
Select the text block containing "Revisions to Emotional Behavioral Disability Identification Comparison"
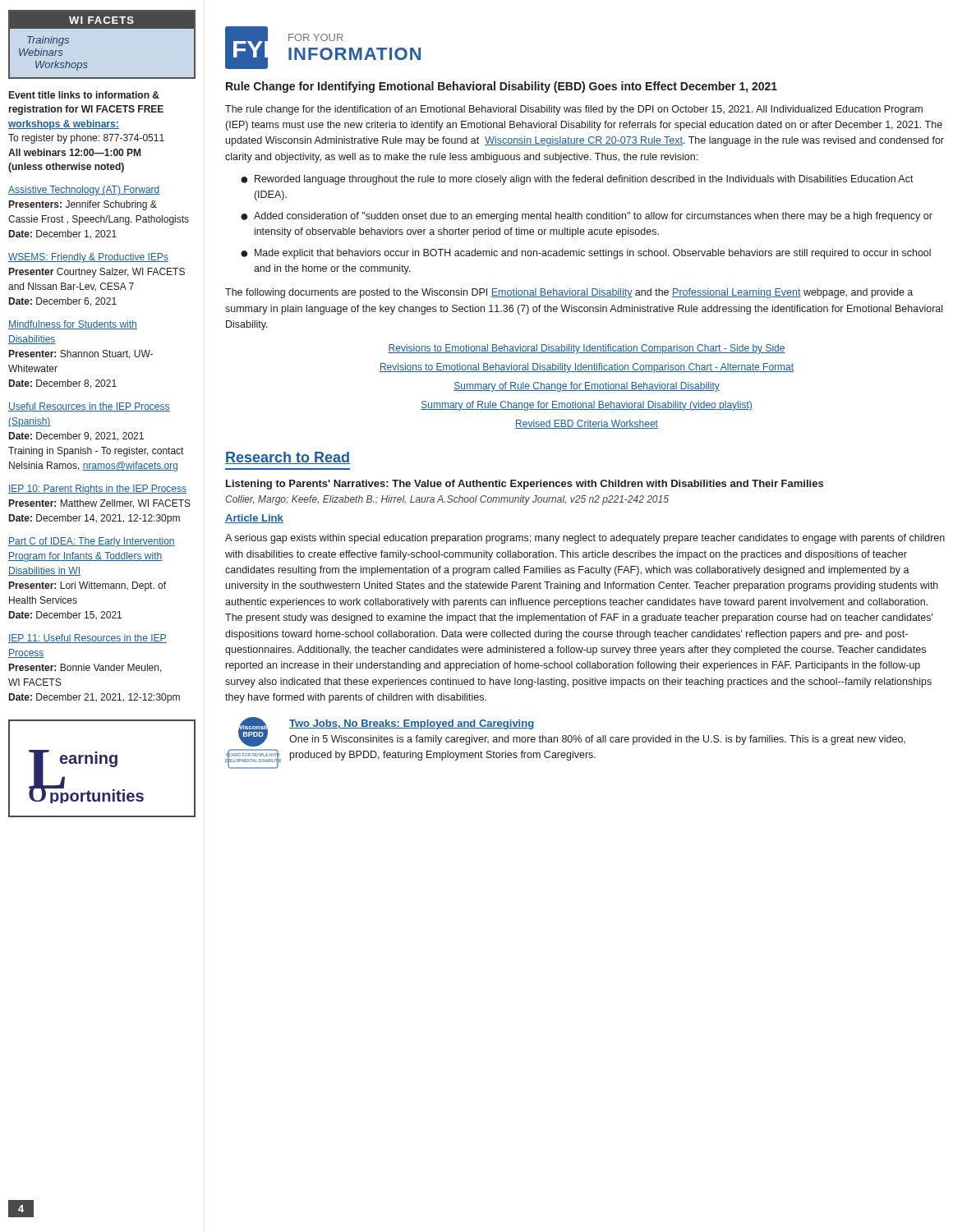point(587,386)
